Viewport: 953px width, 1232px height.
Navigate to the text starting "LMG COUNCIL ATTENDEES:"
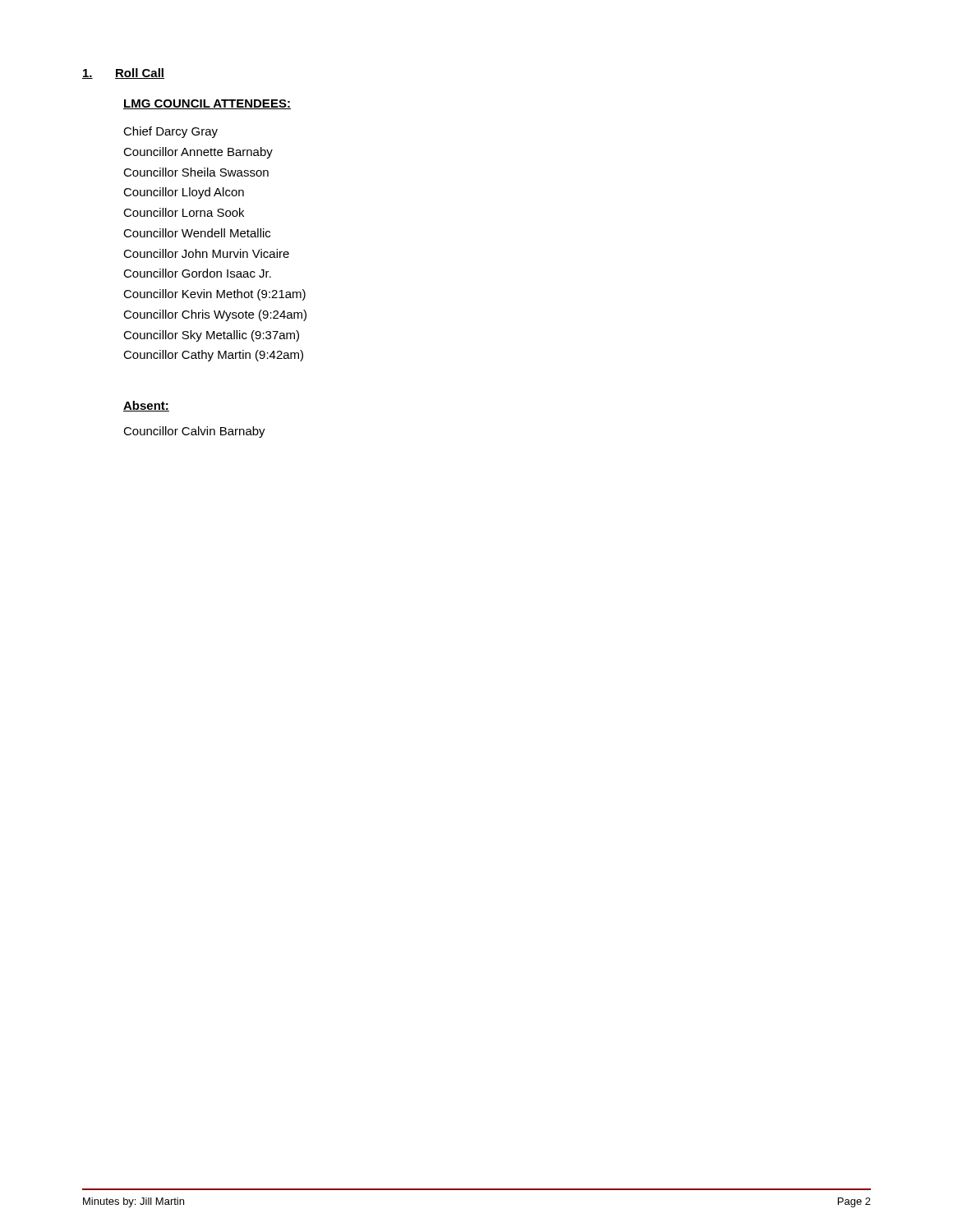pos(207,103)
